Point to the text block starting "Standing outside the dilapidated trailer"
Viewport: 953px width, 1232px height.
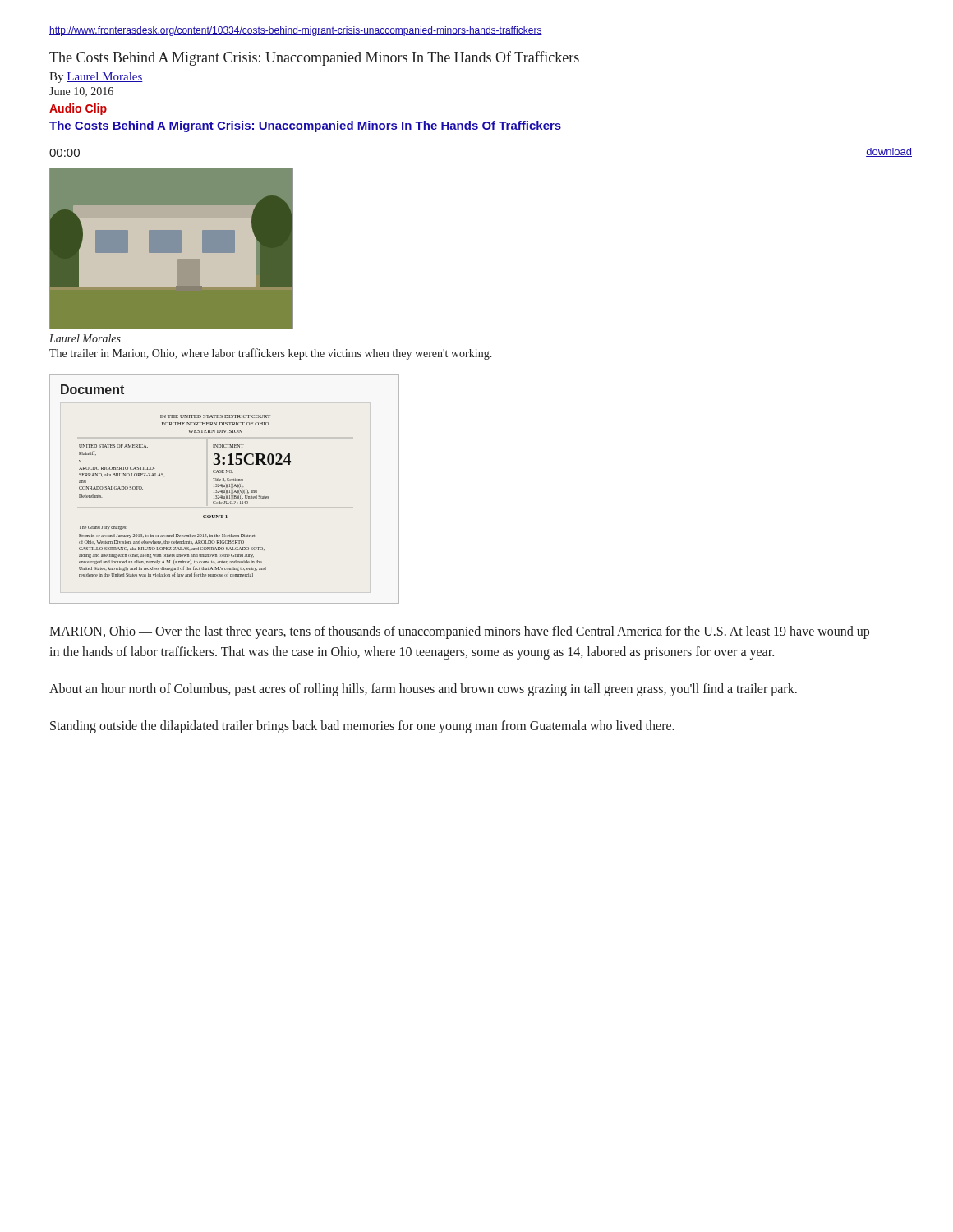tap(460, 726)
